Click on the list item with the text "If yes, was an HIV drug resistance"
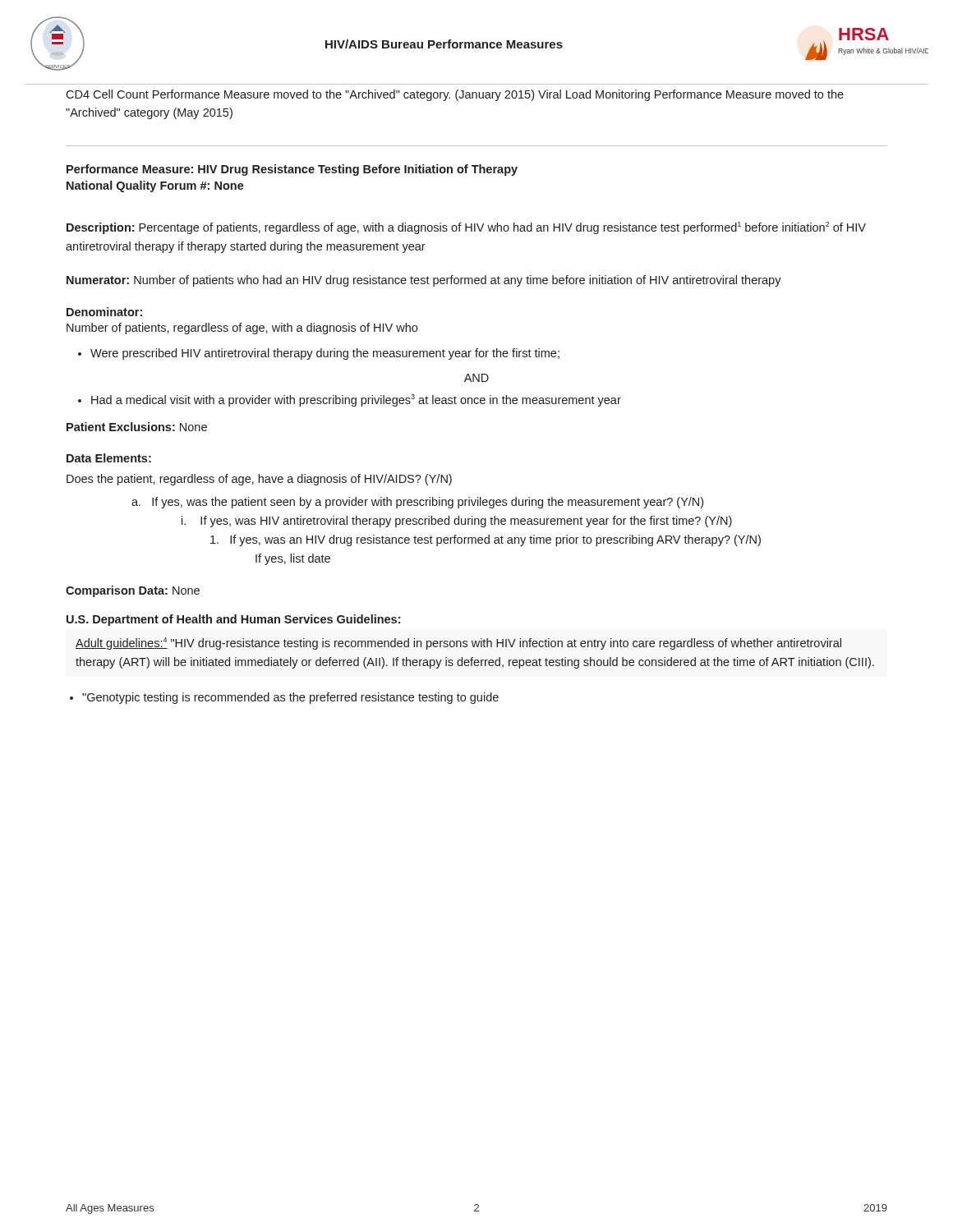The height and width of the screenshot is (1232, 953). 485,540
